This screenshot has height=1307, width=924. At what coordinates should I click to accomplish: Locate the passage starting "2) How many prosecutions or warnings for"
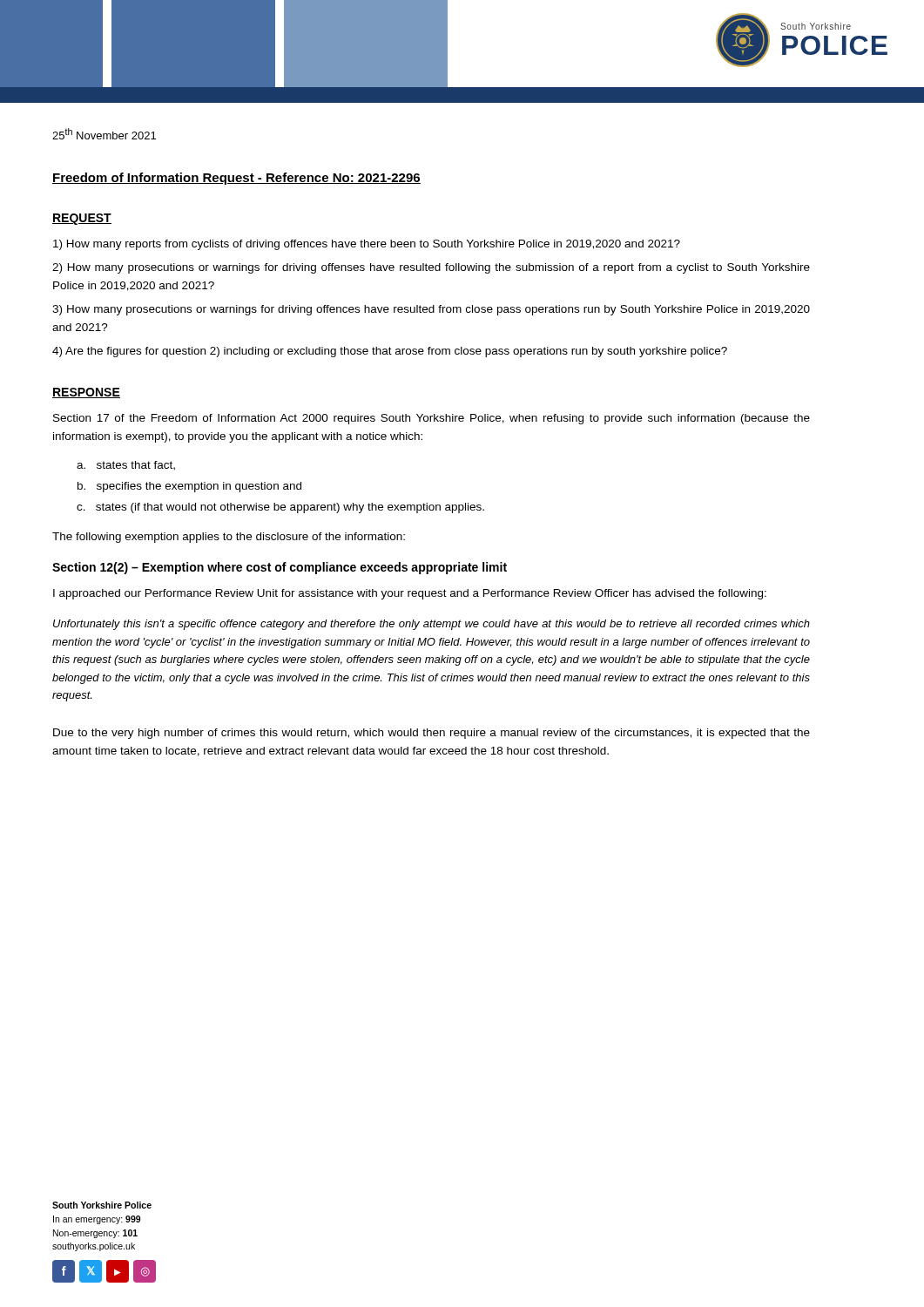431,276
